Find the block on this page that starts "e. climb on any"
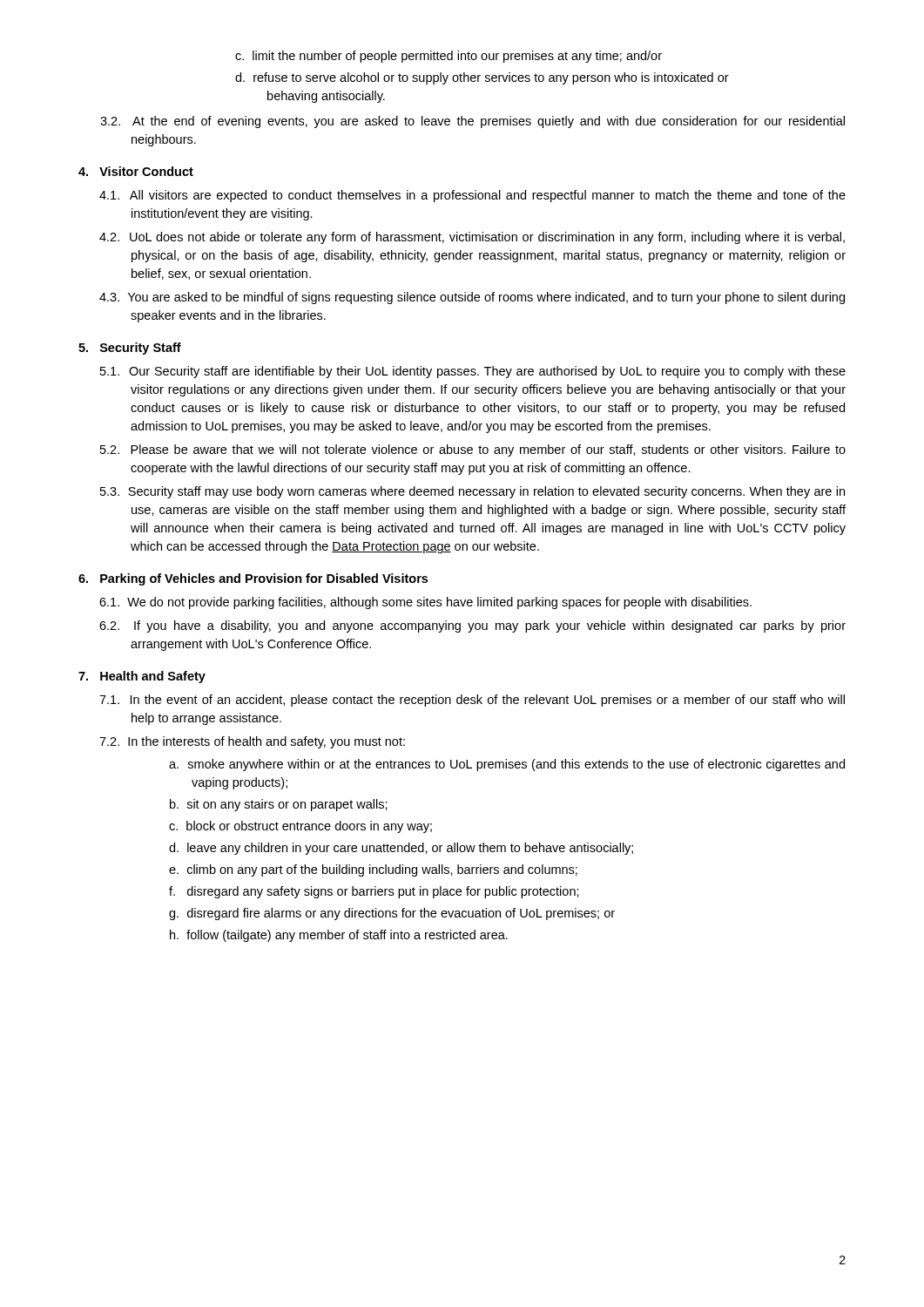This screenshot has width=924, height=1307. (x=374, y=869)
